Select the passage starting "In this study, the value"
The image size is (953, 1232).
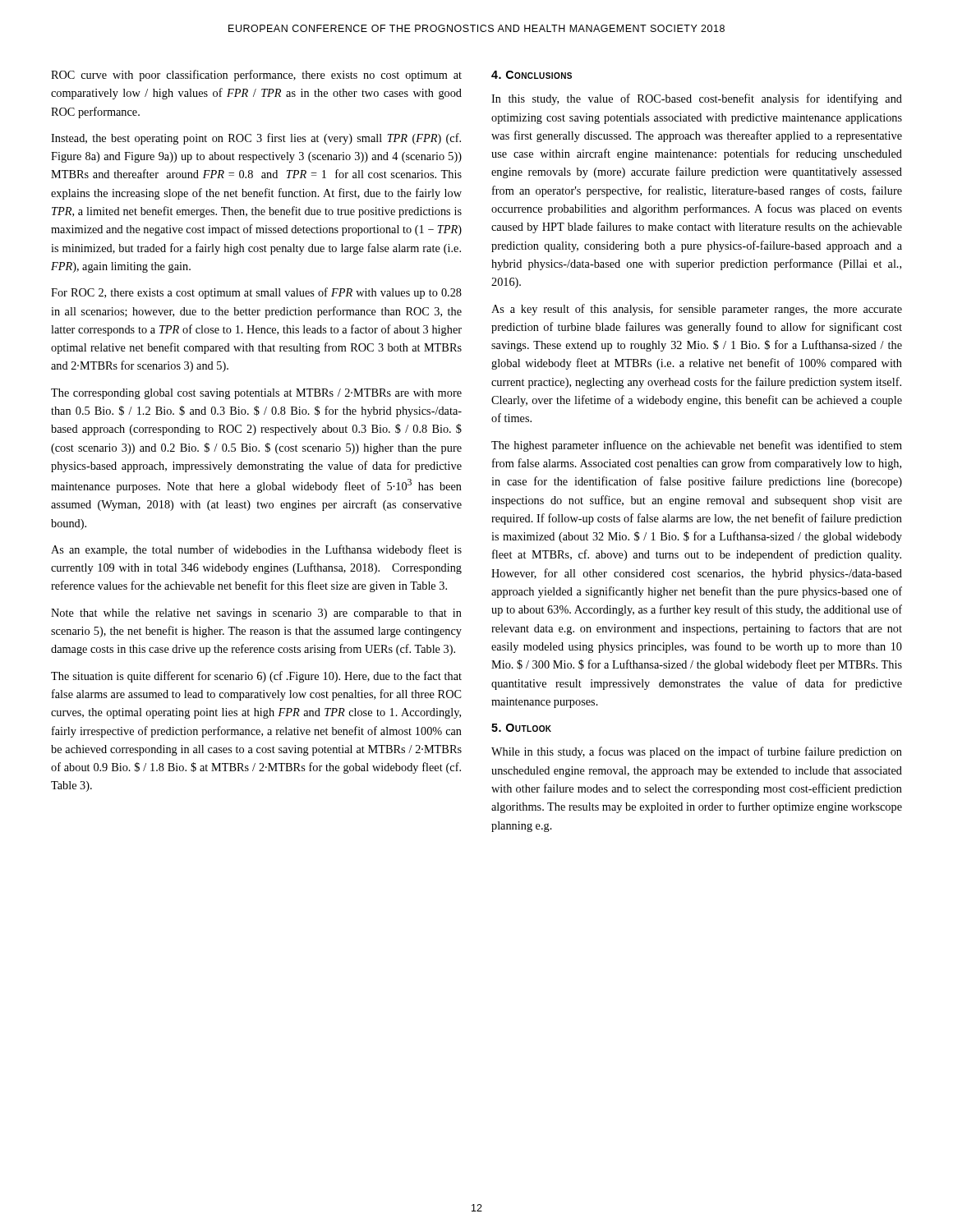697,191
